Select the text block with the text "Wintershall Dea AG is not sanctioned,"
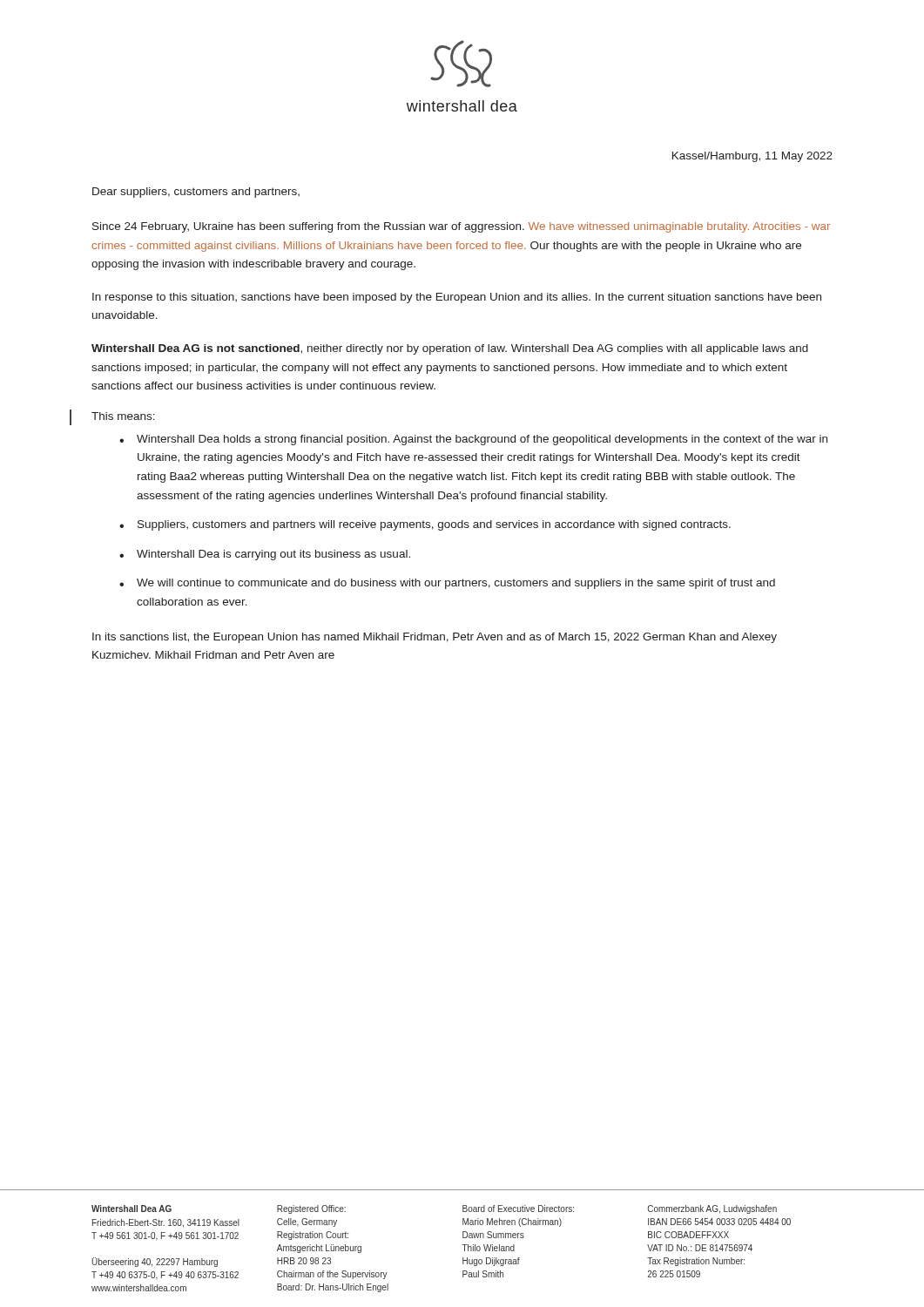This screenshot has width=924, height=1307. point(450,367)
